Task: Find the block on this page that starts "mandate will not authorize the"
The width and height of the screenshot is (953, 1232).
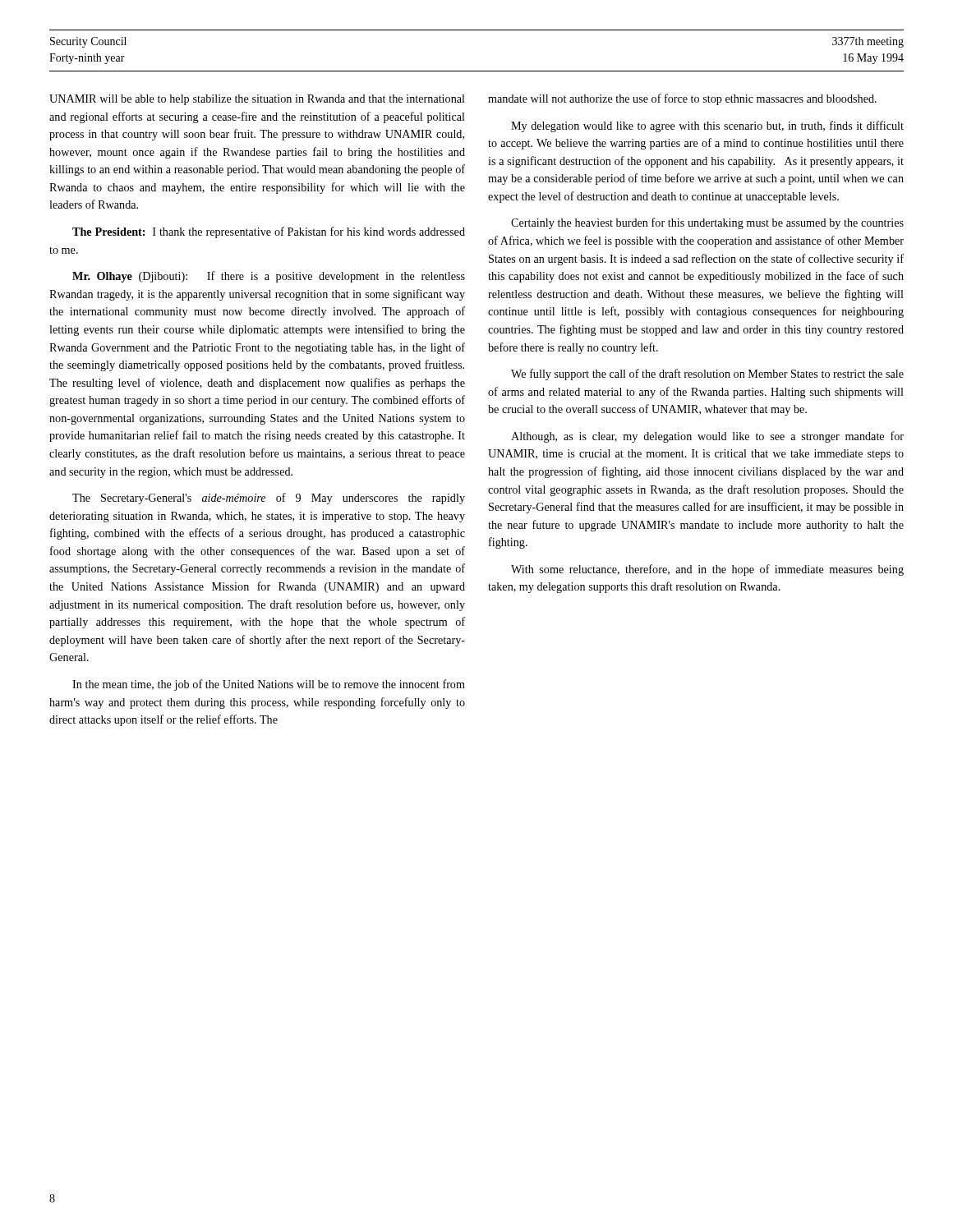Action: click(683, 99)
